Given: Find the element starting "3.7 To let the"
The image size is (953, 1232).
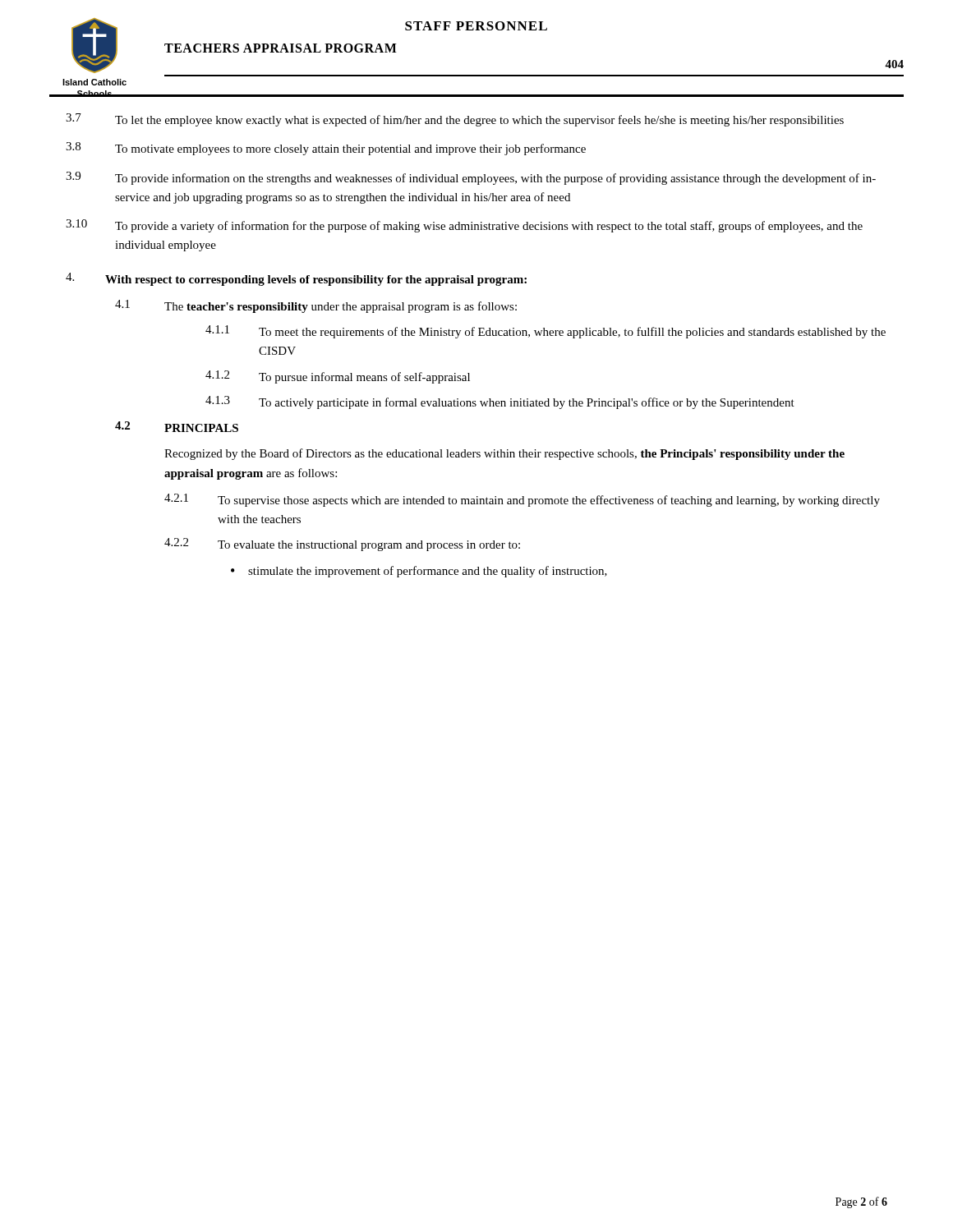Looking at the screenshot, I should [x=476, y=120].
